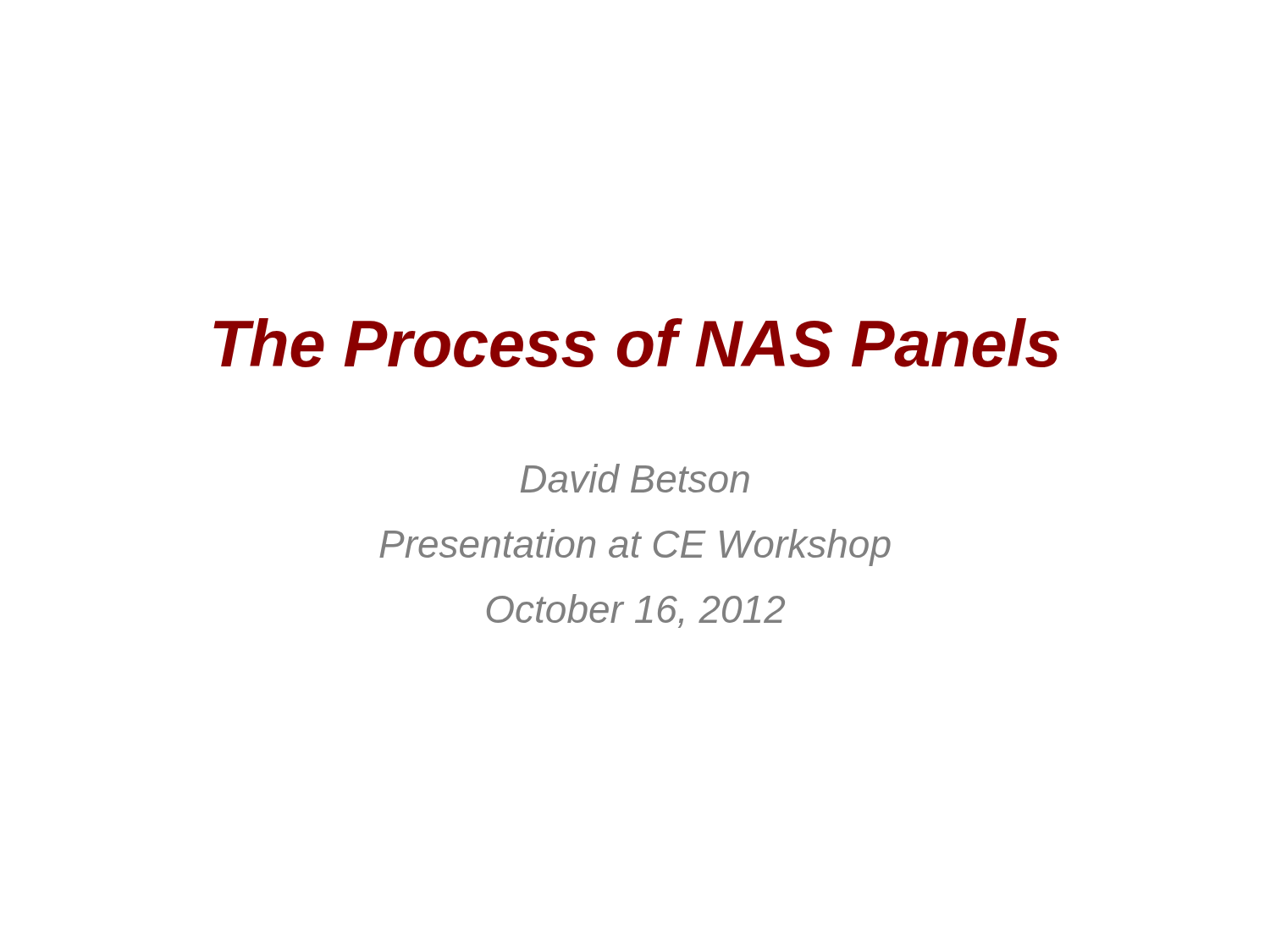Screen dimensions: 952x1270
Task: Point to the passage starting "David Betson Presentation at CE Workshop"
Action: 635,544
